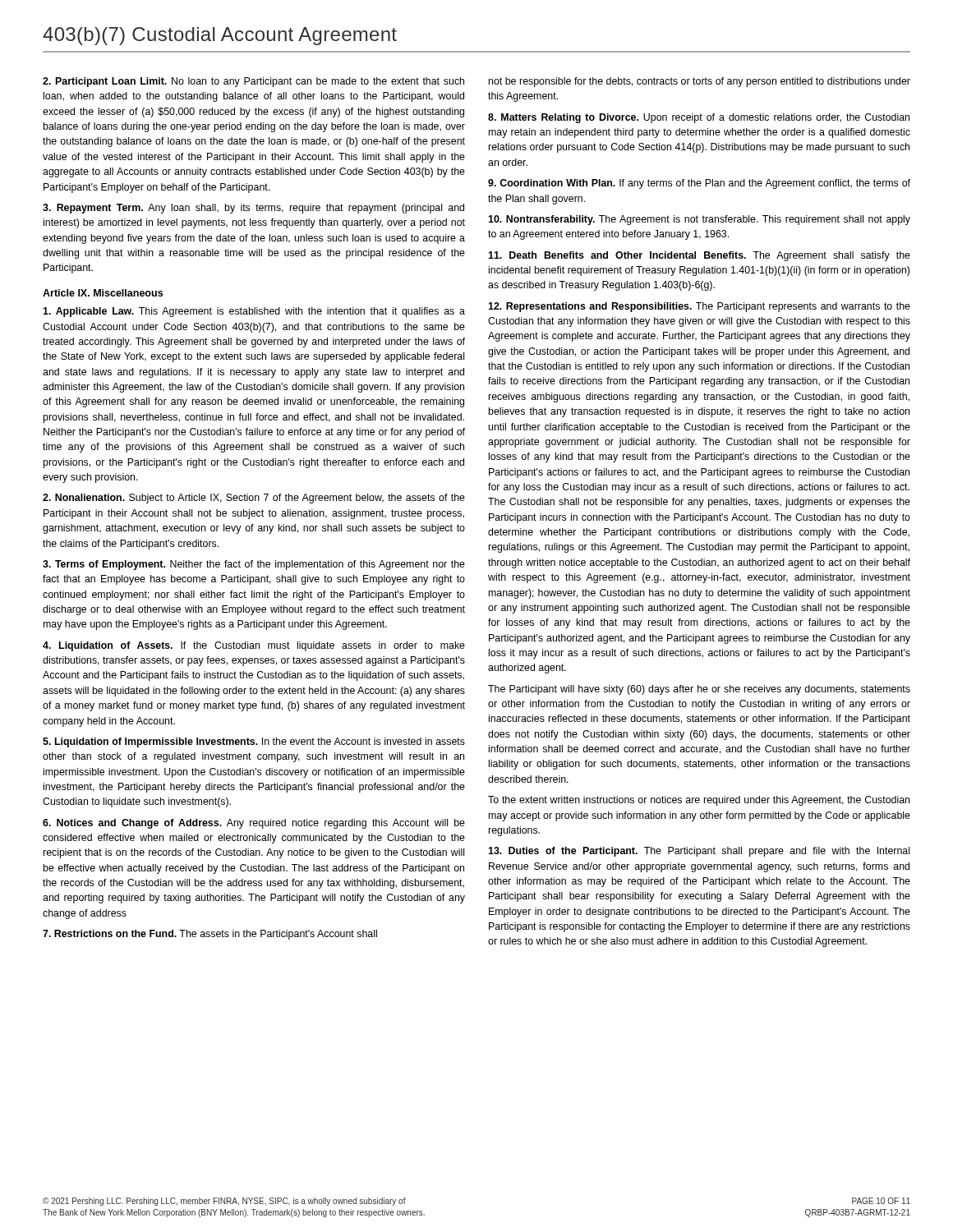
Task: Navigate to the region starting "Nonalienation. Subject to"
Action: [254, 521]
